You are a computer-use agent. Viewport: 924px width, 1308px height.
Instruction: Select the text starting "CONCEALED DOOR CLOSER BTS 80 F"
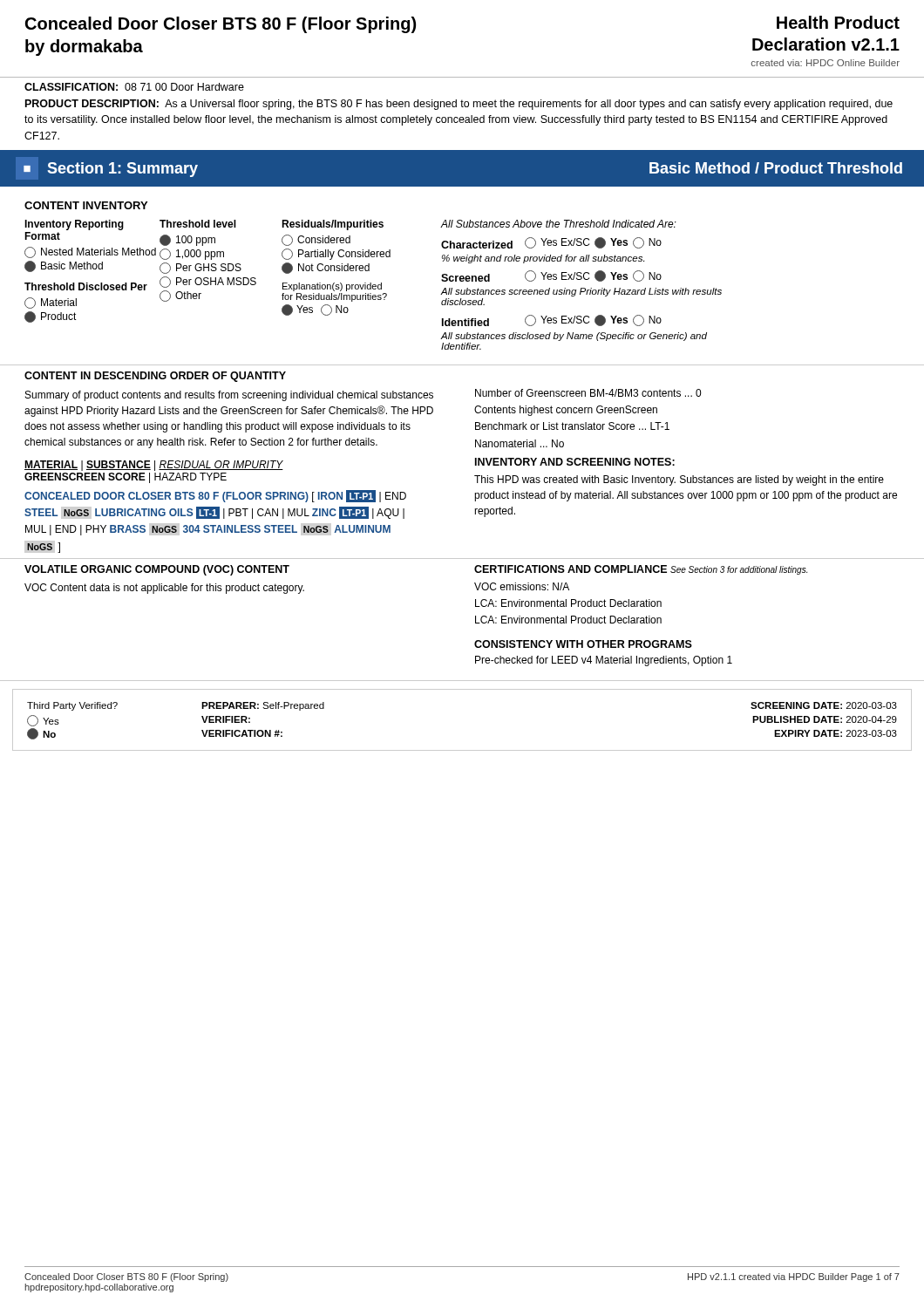215,521
